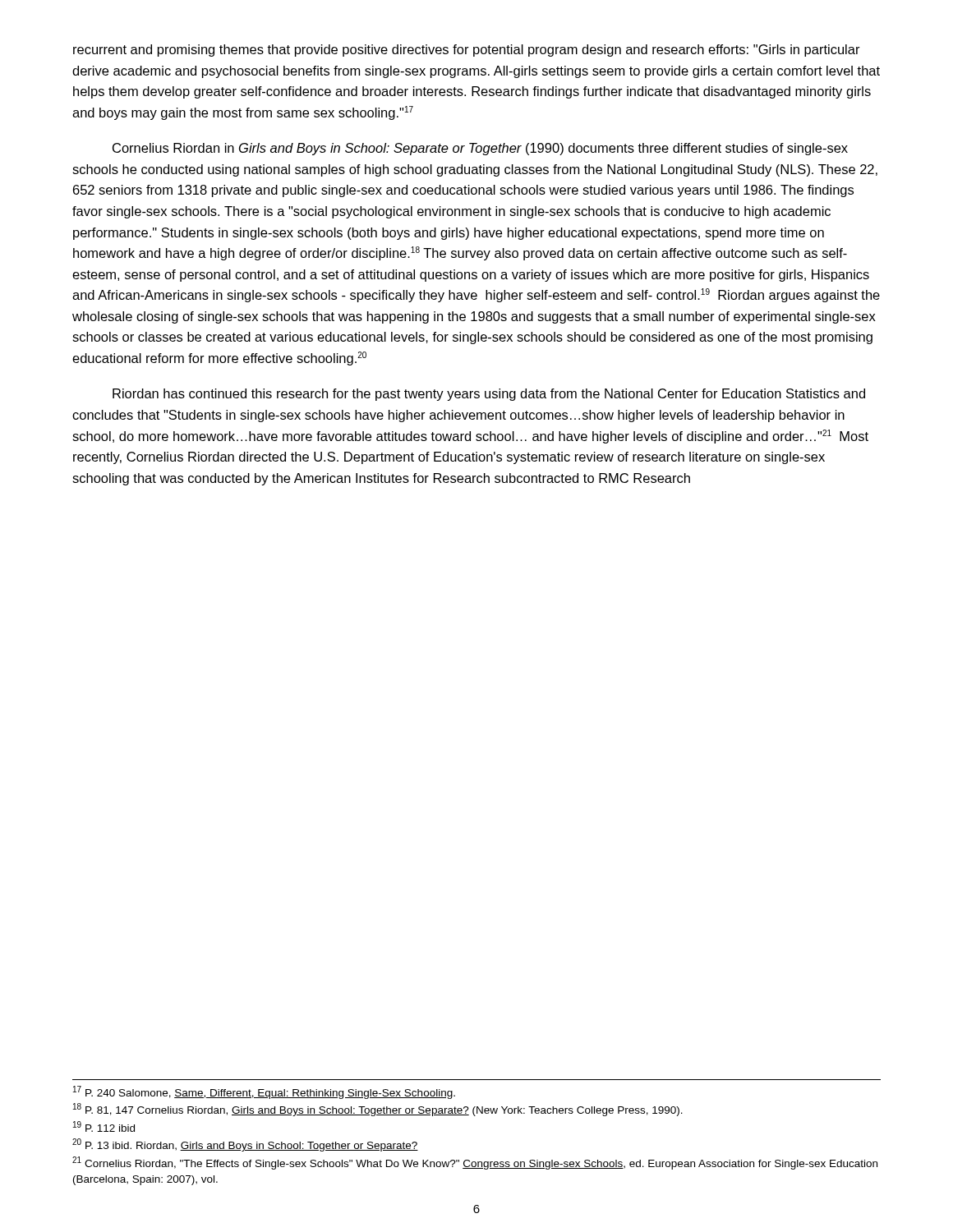Navigate to the region starting "17 P. 240 Salomone, Same,"
This screenshot has width=953, height=1232.
click(x=264, y=1092)
